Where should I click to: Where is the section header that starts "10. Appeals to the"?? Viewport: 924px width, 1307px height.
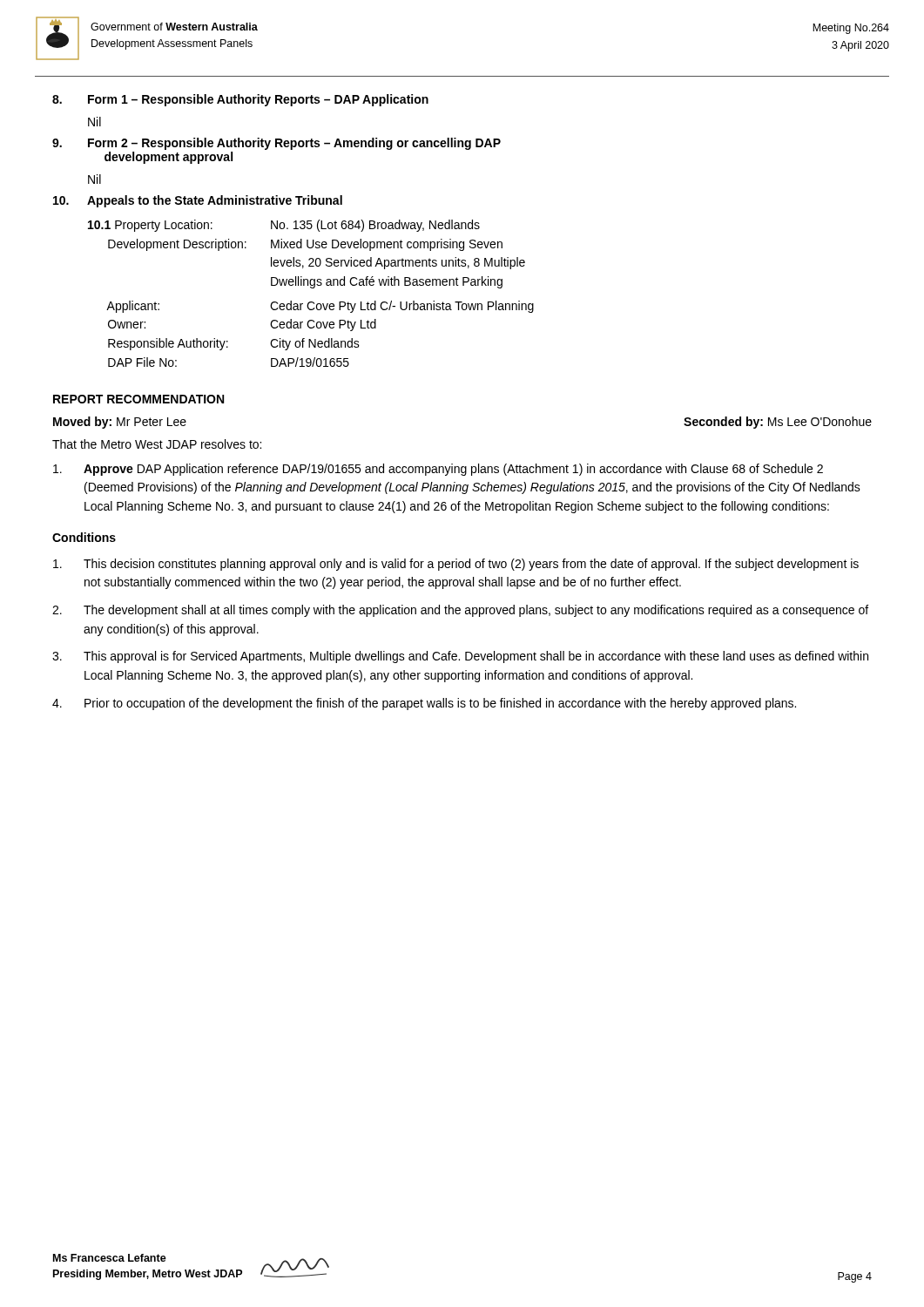(x=198, y=200)
